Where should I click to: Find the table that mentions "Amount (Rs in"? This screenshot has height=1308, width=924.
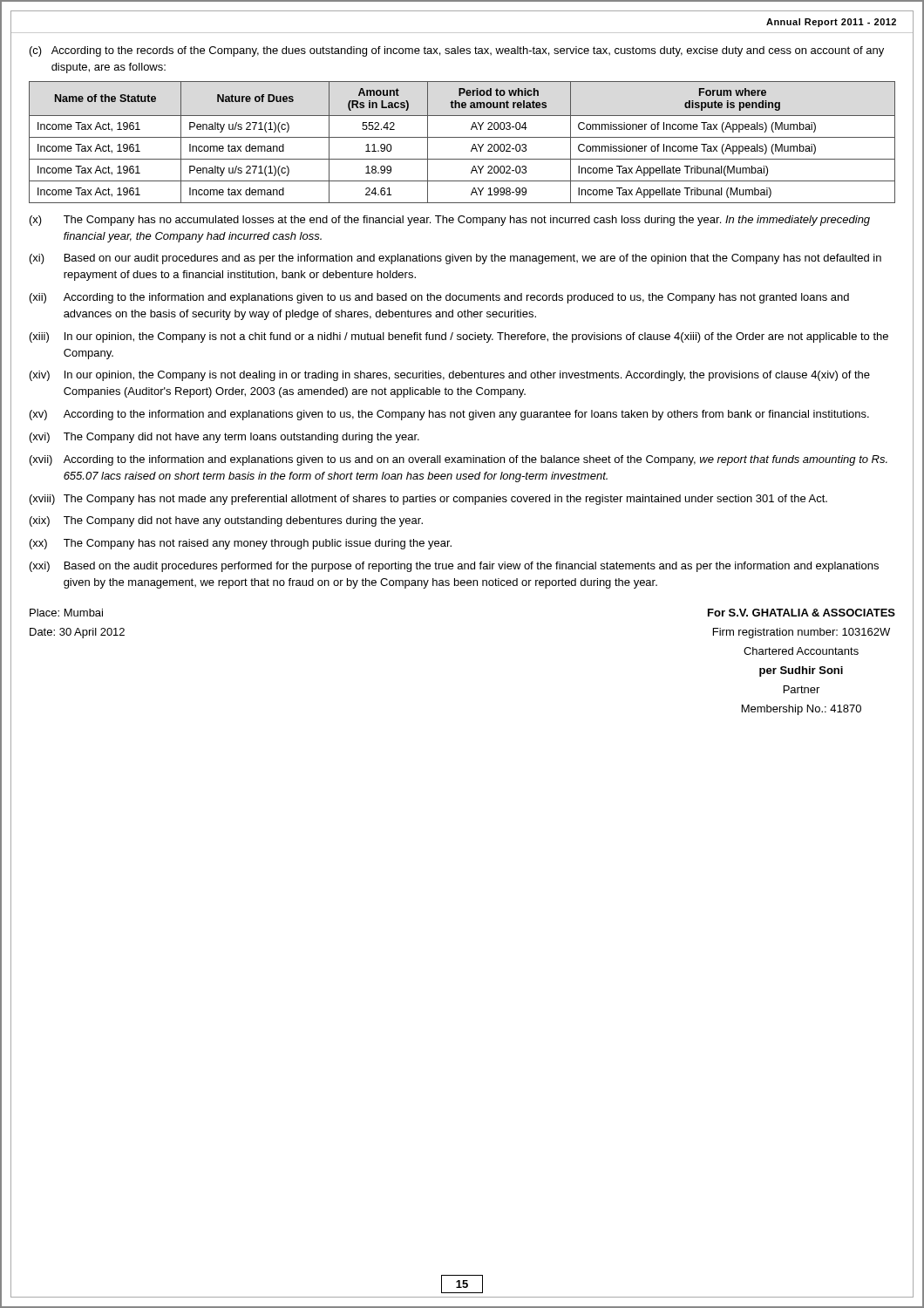[x=462, y=142]
